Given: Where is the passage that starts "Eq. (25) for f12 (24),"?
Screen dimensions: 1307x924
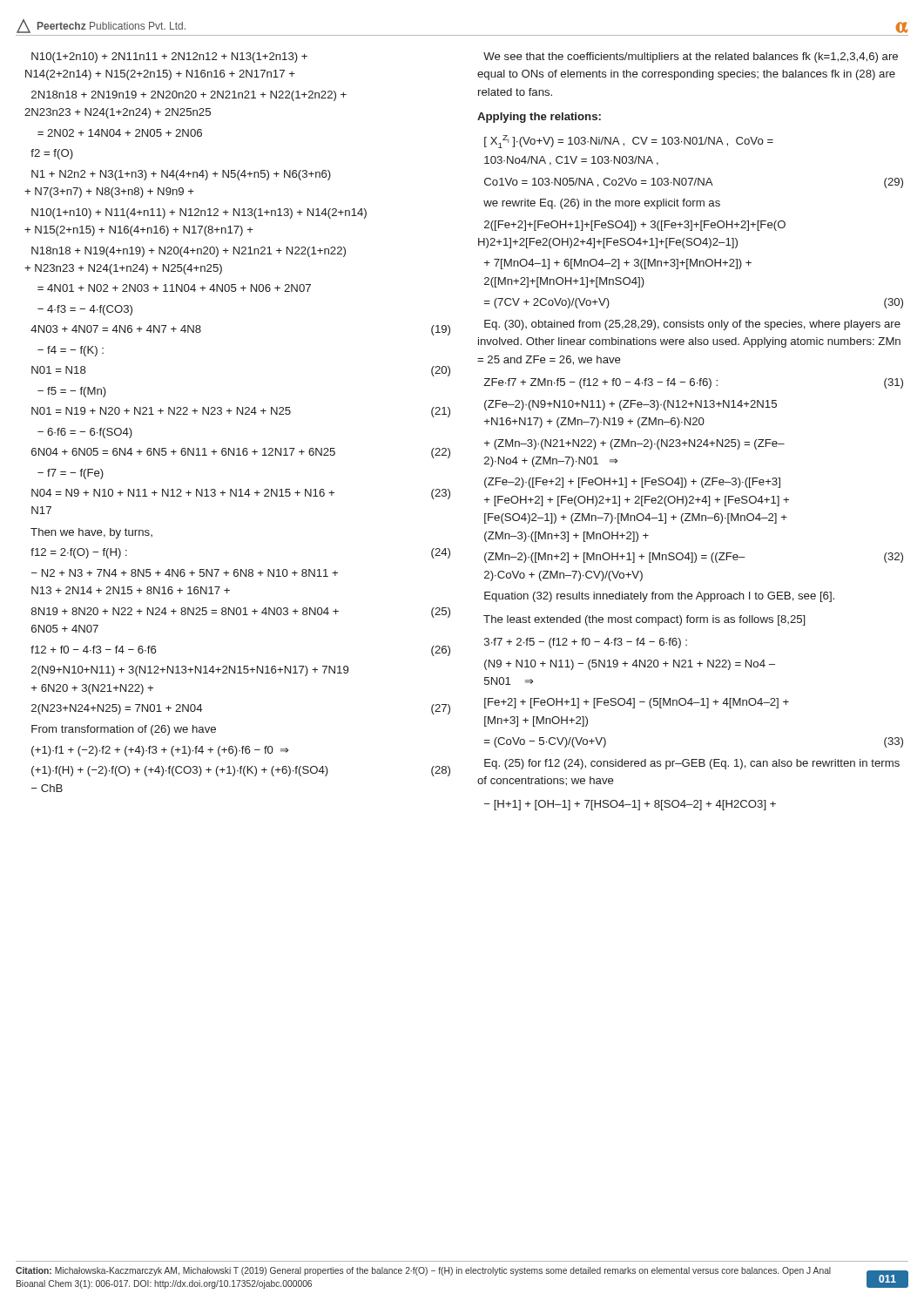Looking at the screenshot, I should [x=689, y=772].
